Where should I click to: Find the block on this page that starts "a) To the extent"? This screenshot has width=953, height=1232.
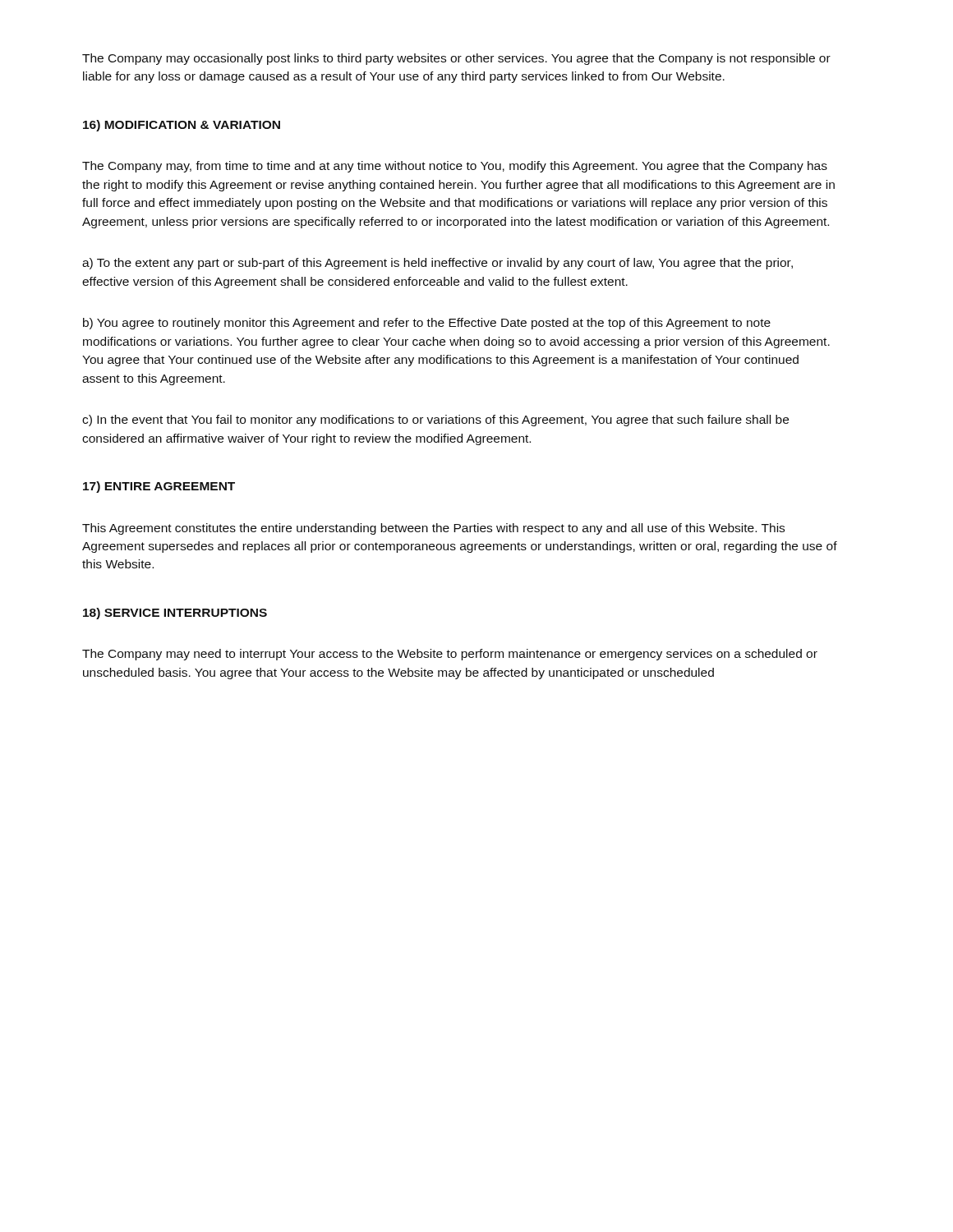[438, 272]
